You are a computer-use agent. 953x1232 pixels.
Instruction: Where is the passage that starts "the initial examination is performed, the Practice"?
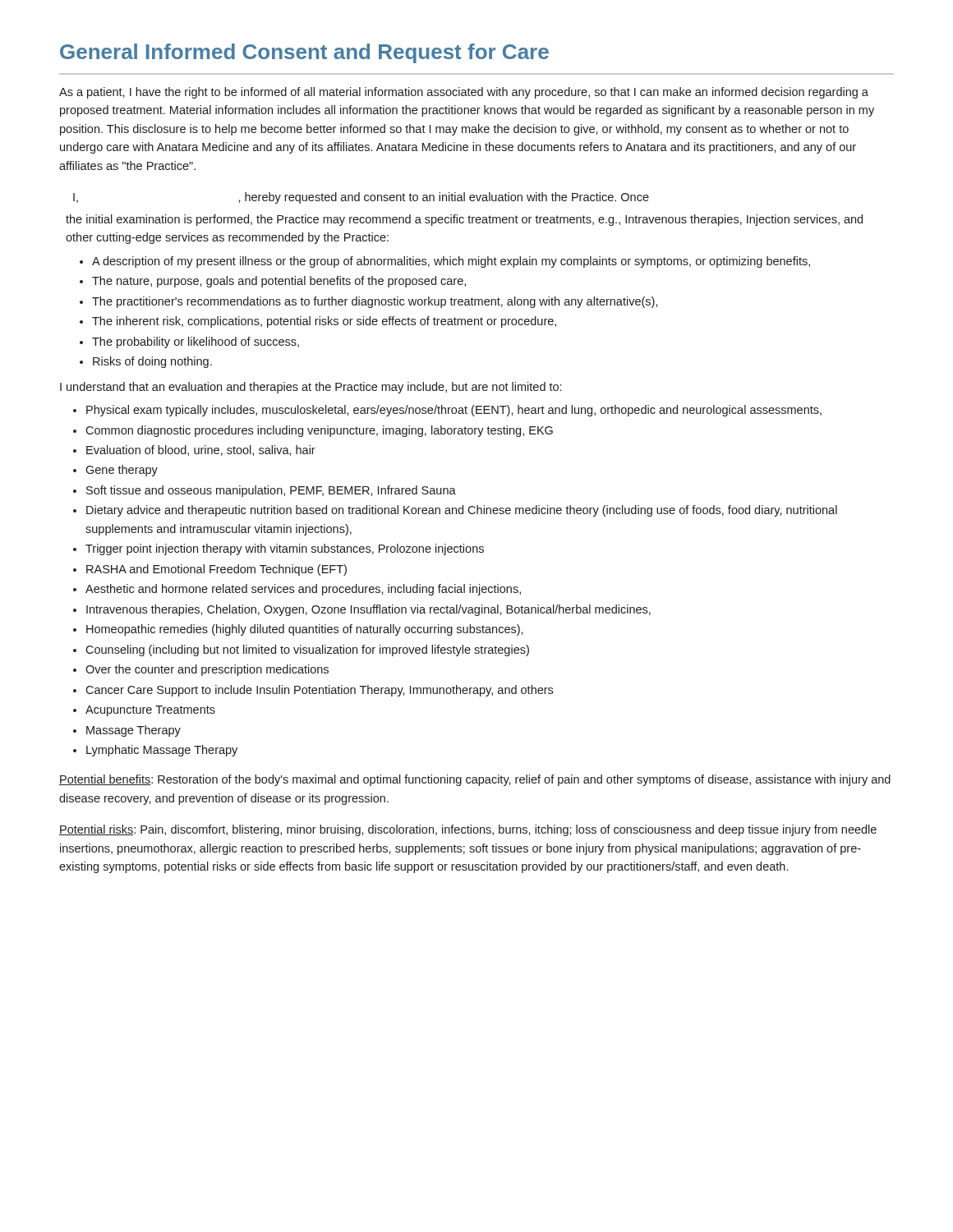point(465,228)
